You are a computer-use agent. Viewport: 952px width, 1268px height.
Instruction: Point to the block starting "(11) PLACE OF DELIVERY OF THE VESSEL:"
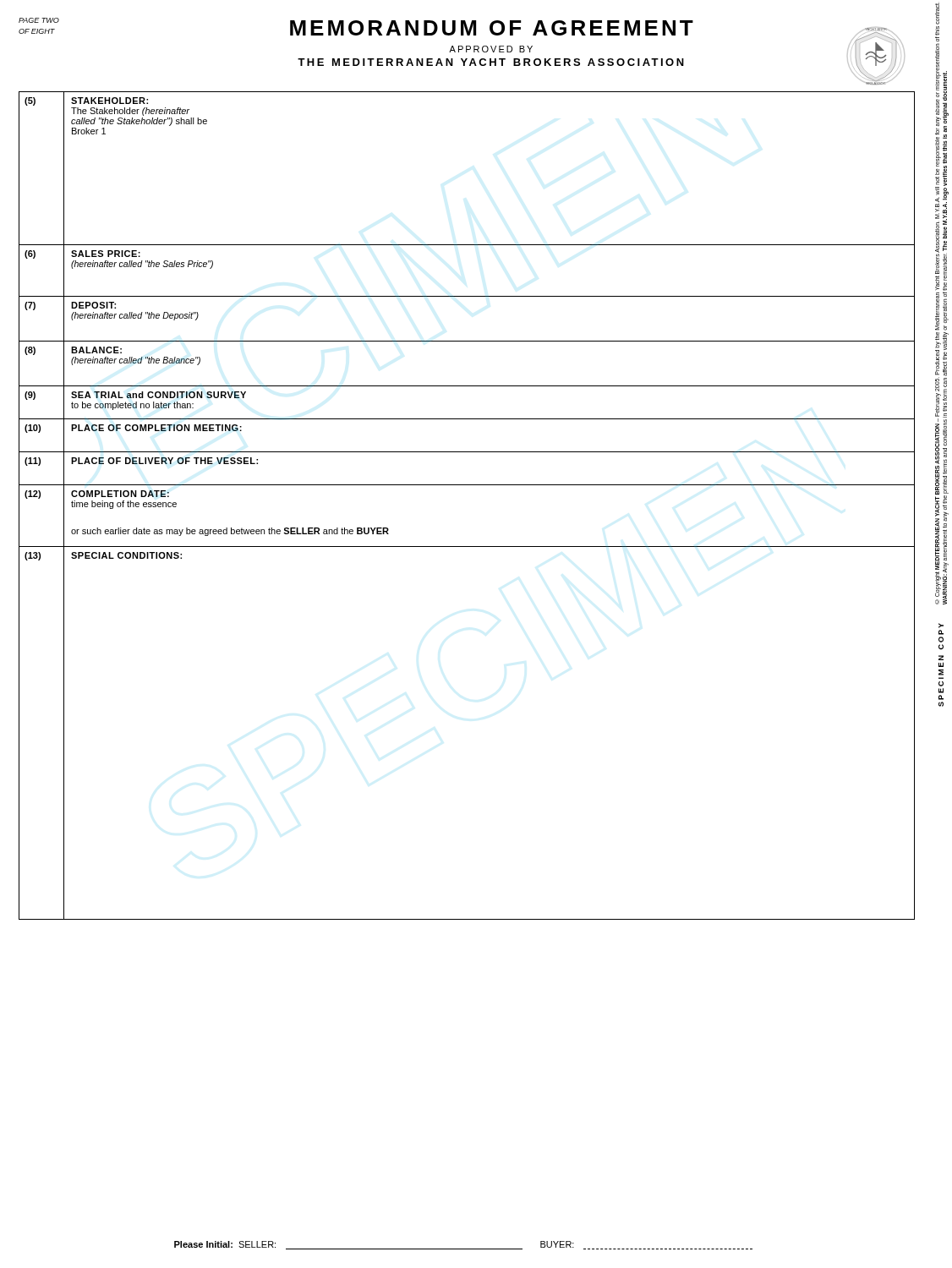click(467, 468)
